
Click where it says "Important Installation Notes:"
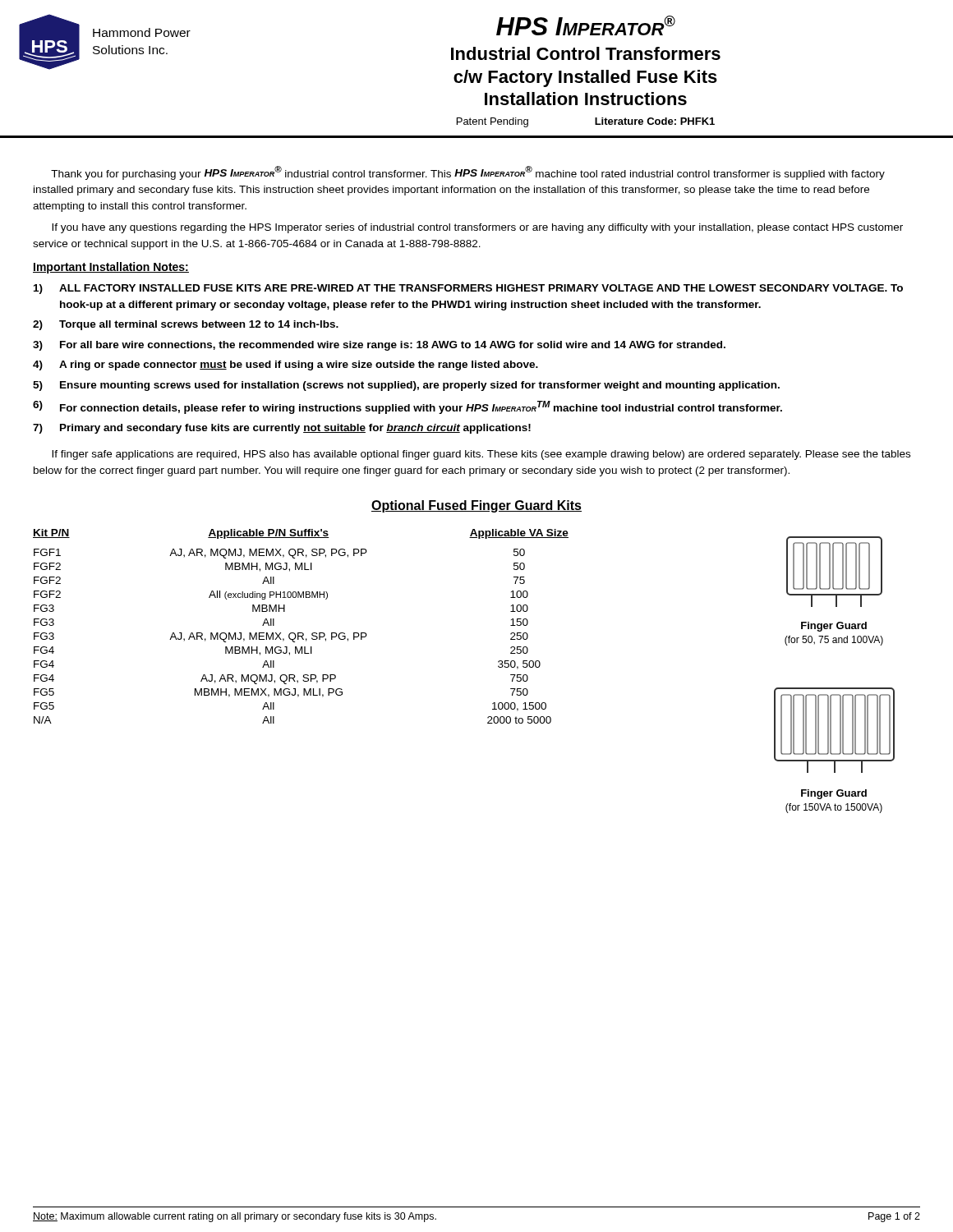[111, 267]
